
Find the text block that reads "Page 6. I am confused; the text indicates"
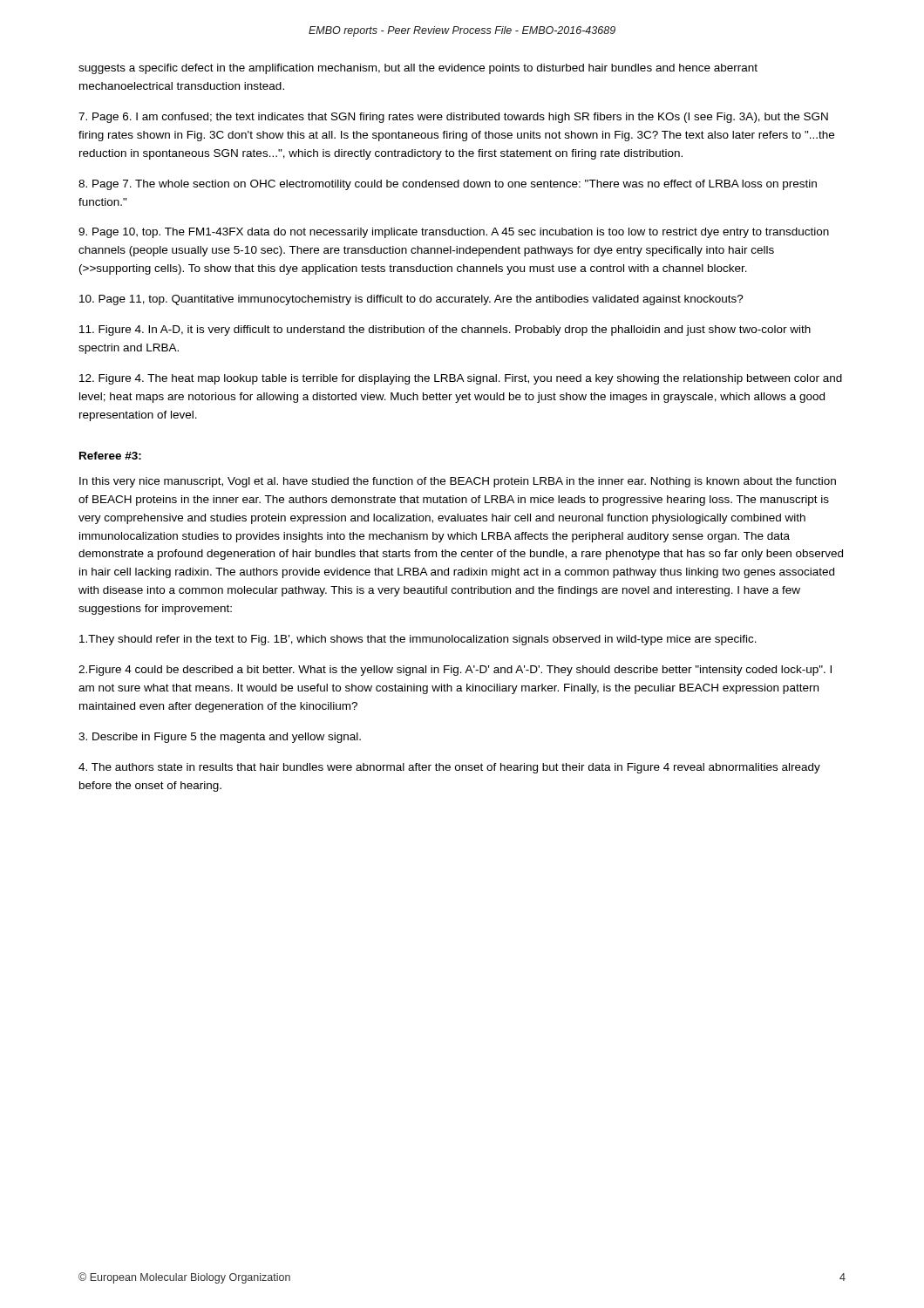(457, 135)
